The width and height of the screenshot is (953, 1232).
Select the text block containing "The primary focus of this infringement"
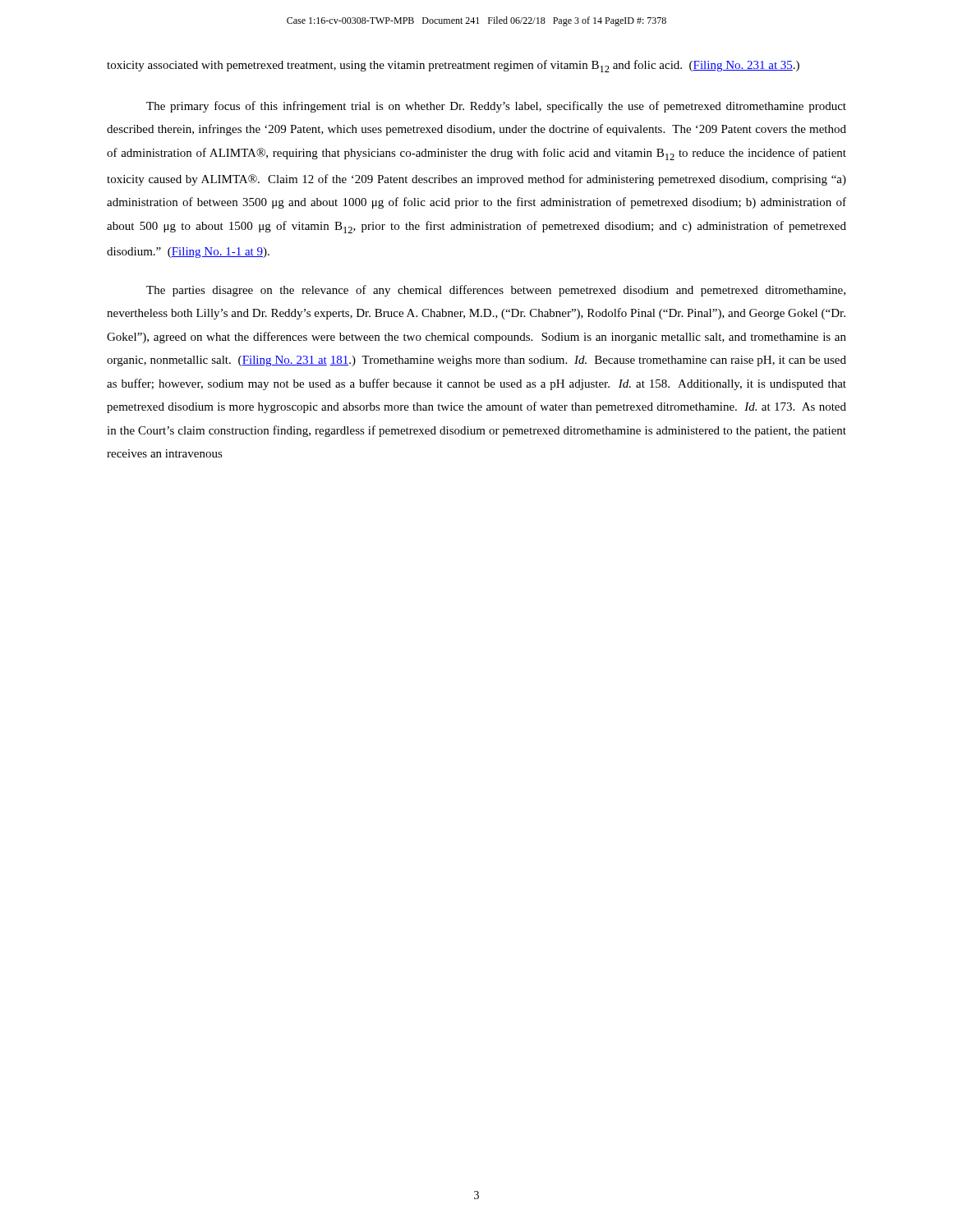coord(476,179)
